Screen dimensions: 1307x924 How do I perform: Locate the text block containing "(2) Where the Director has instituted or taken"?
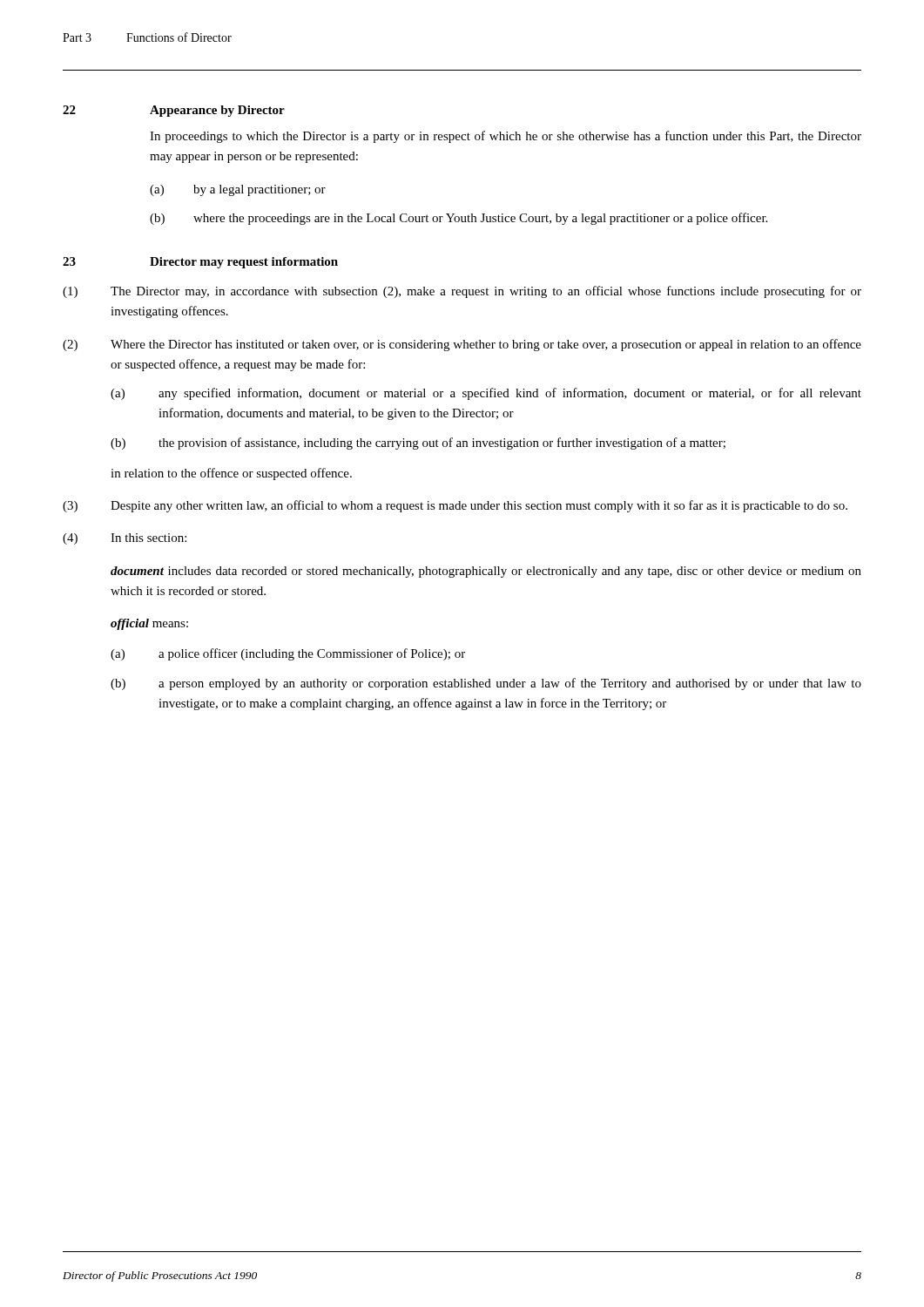pyautogui.click(x=462, y=409)
